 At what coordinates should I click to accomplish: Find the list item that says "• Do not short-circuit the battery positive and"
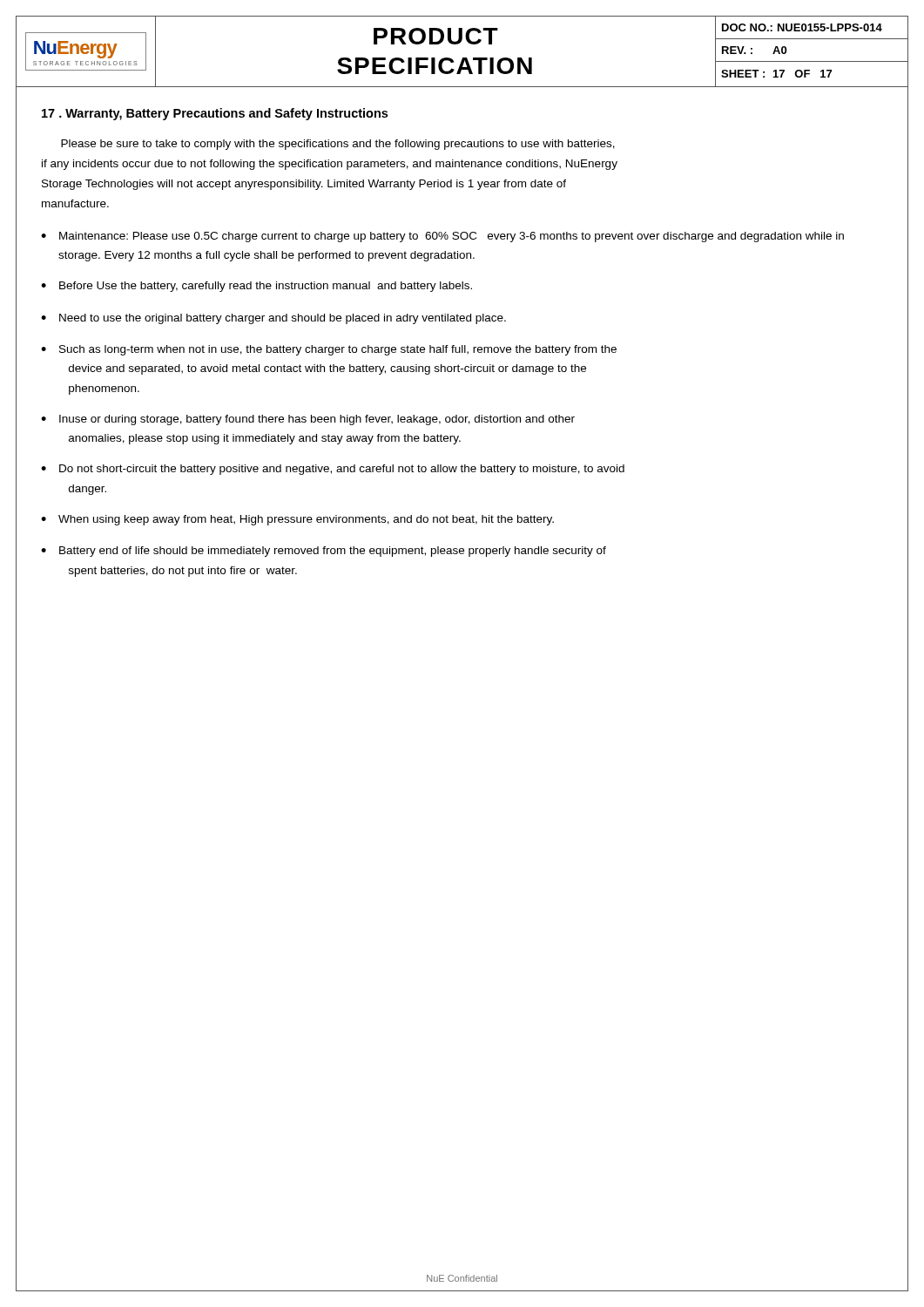click(x=462, y=479)
